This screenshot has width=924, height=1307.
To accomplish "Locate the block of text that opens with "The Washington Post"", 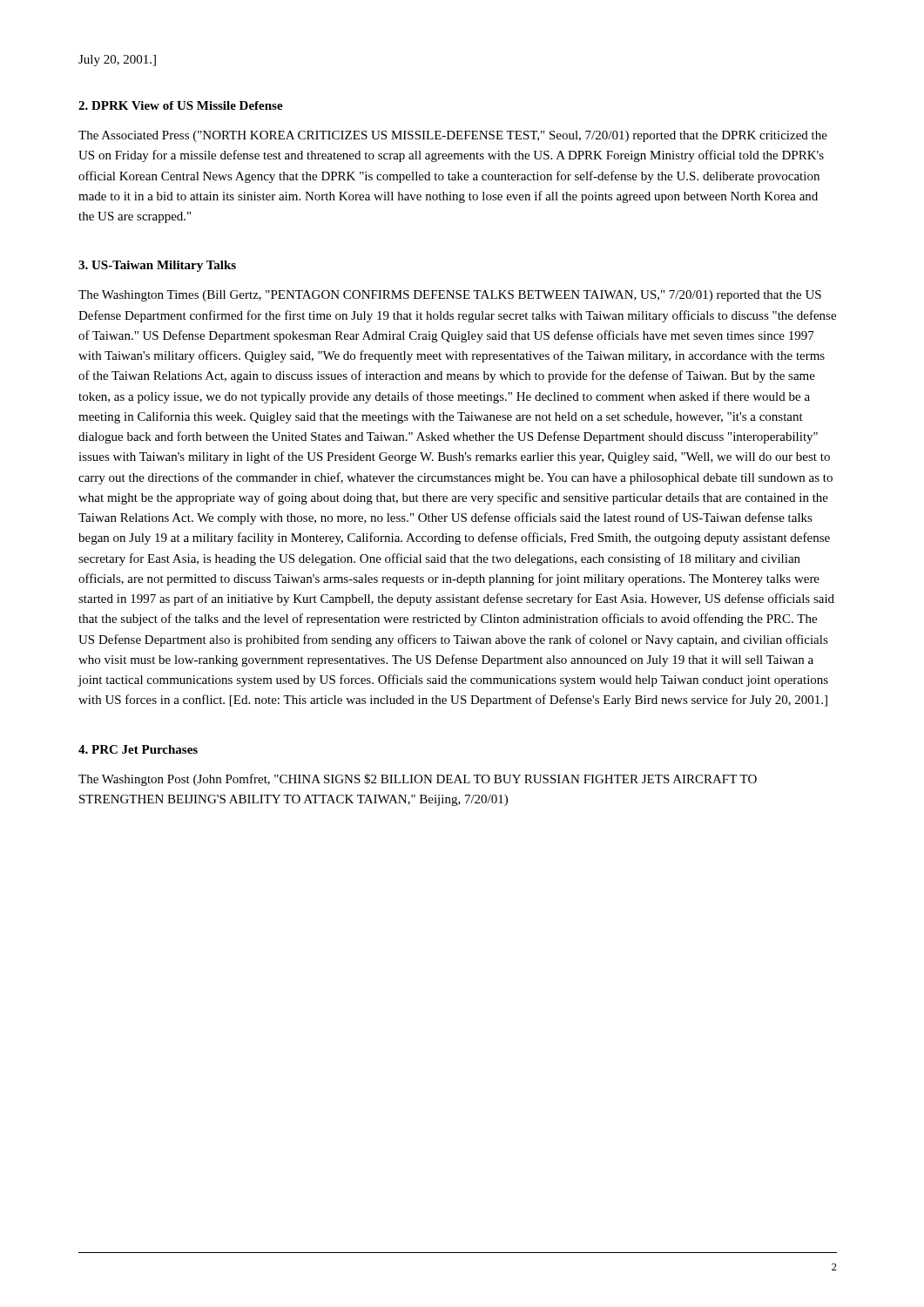I will coord(418,789).
